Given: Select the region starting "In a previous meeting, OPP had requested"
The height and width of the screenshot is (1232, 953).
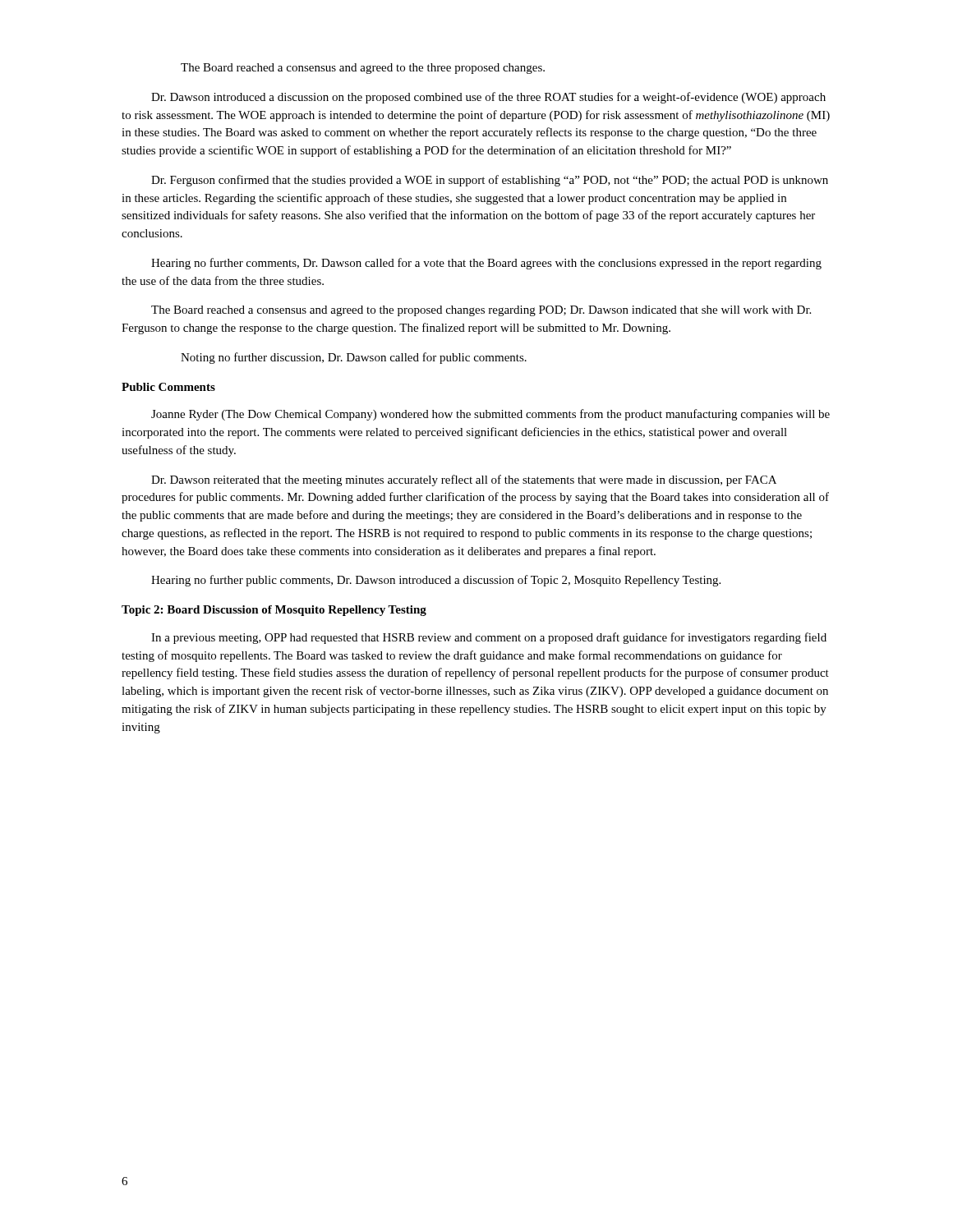Looking at the screenshot, I should click(x=476, y=683).
